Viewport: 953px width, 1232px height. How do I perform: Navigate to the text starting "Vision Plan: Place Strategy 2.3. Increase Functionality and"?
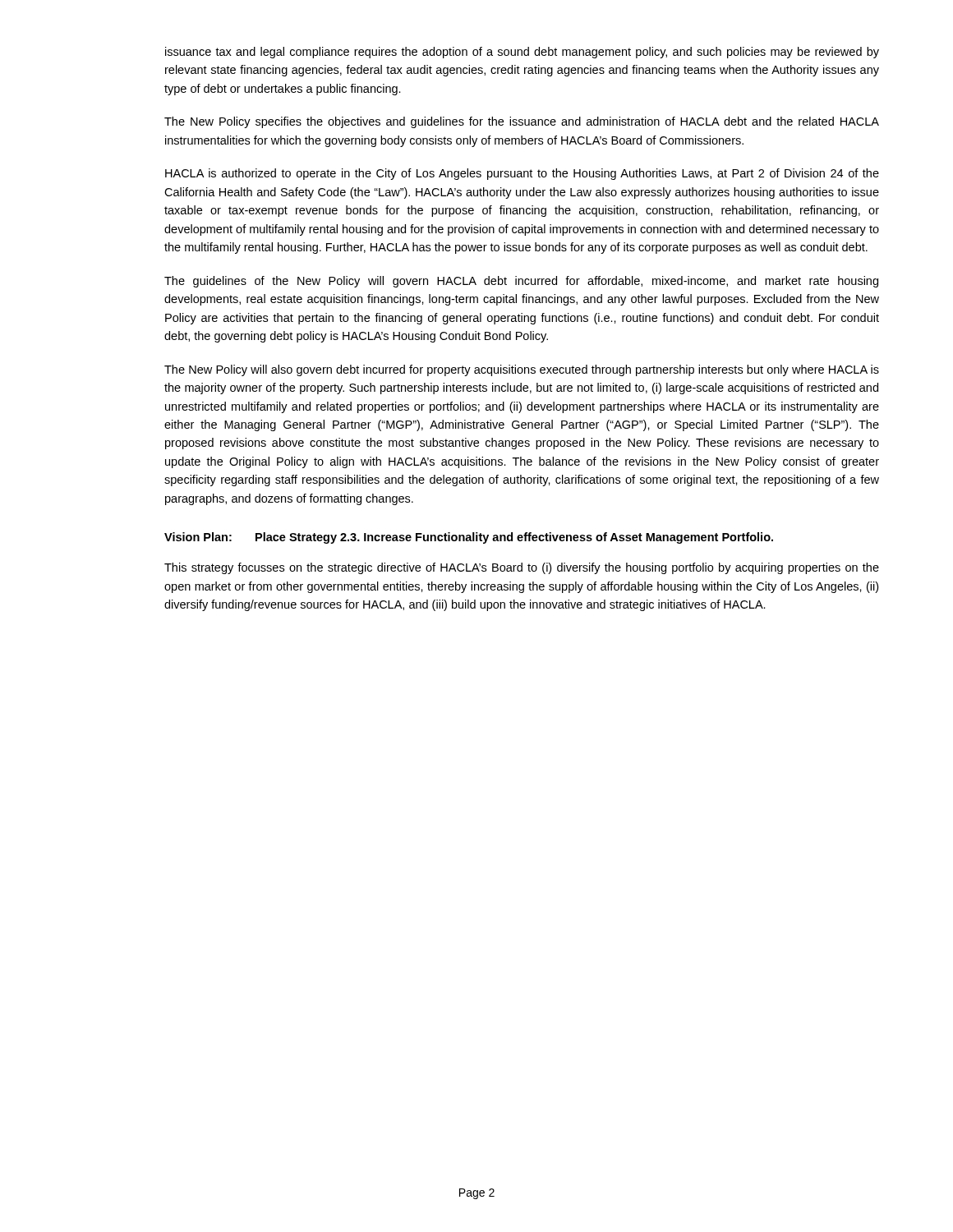522,537
